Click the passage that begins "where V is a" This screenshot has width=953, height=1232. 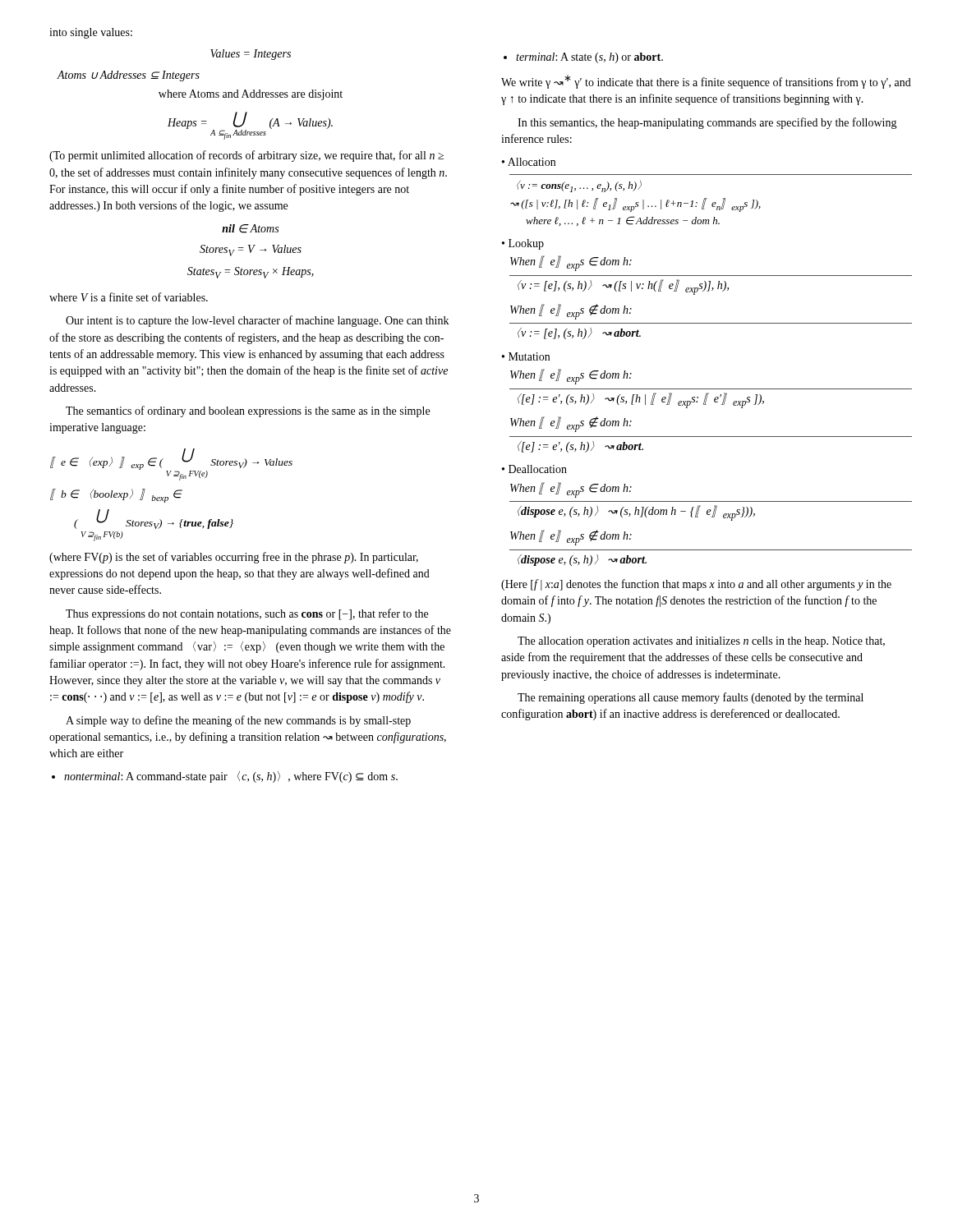pos(129,298)
